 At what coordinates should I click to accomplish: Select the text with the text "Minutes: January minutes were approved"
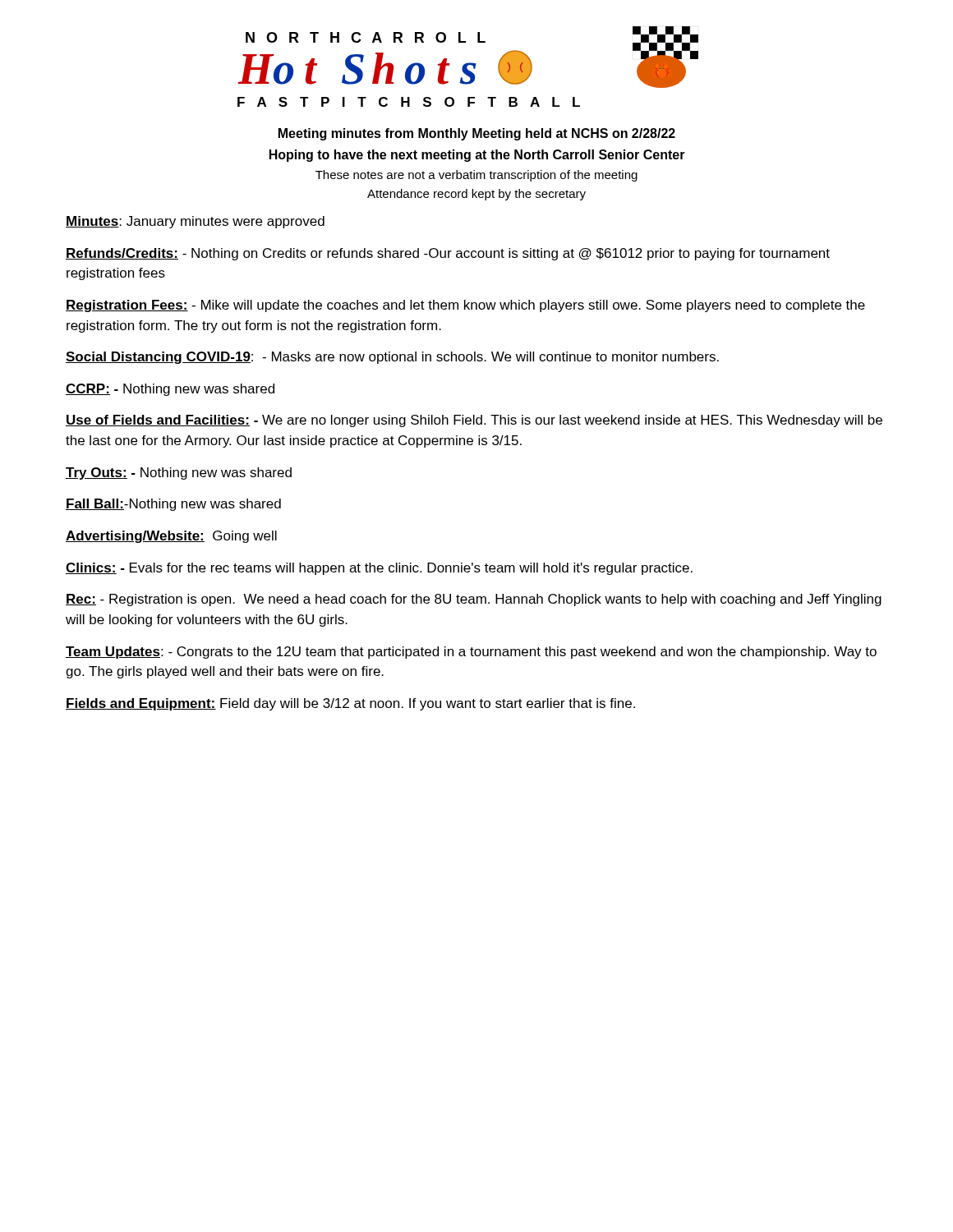[x=195, y=221]
